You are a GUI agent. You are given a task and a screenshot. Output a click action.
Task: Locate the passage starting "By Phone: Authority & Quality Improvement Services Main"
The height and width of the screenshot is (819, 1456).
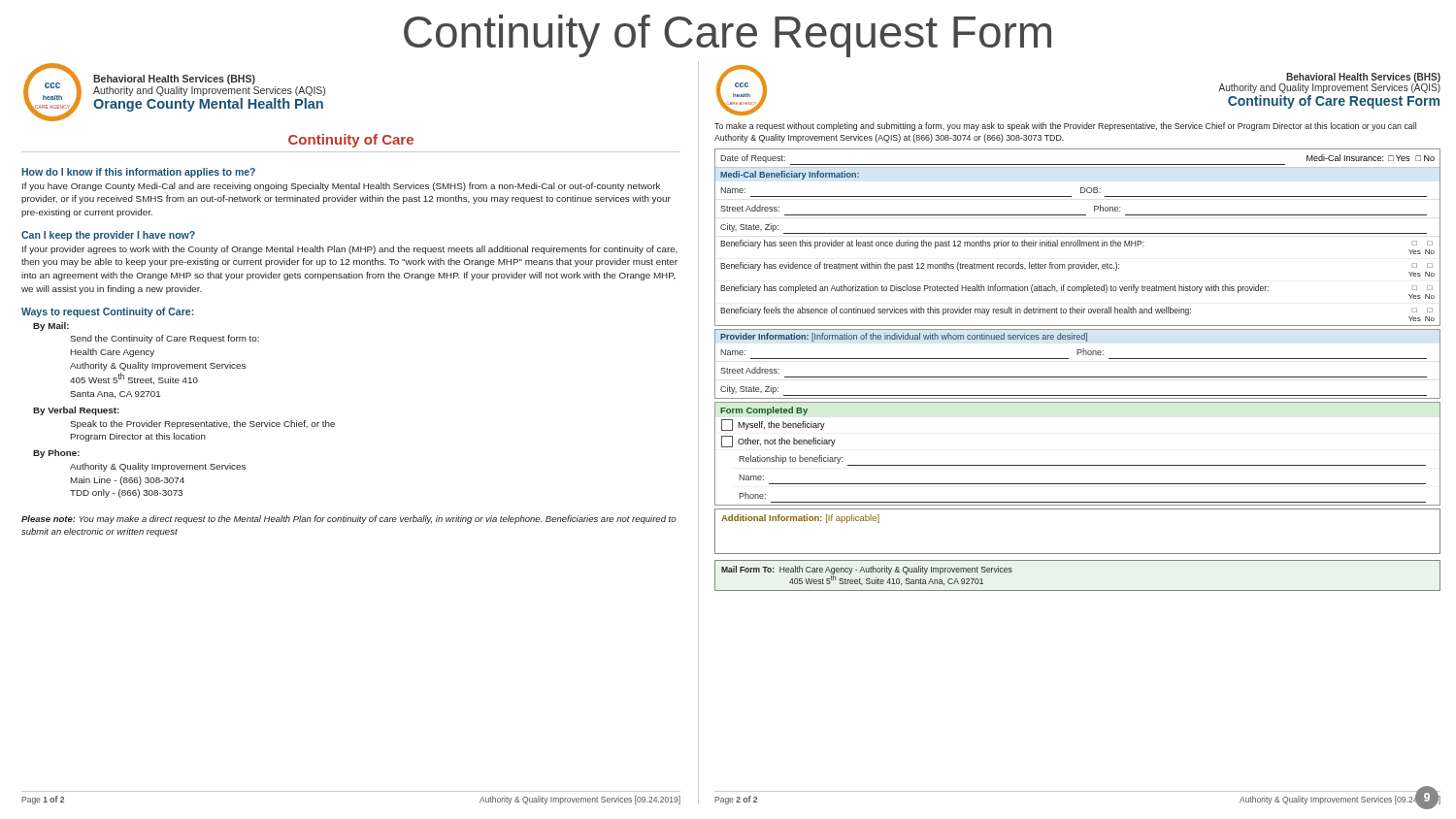(x=56, y=454)
